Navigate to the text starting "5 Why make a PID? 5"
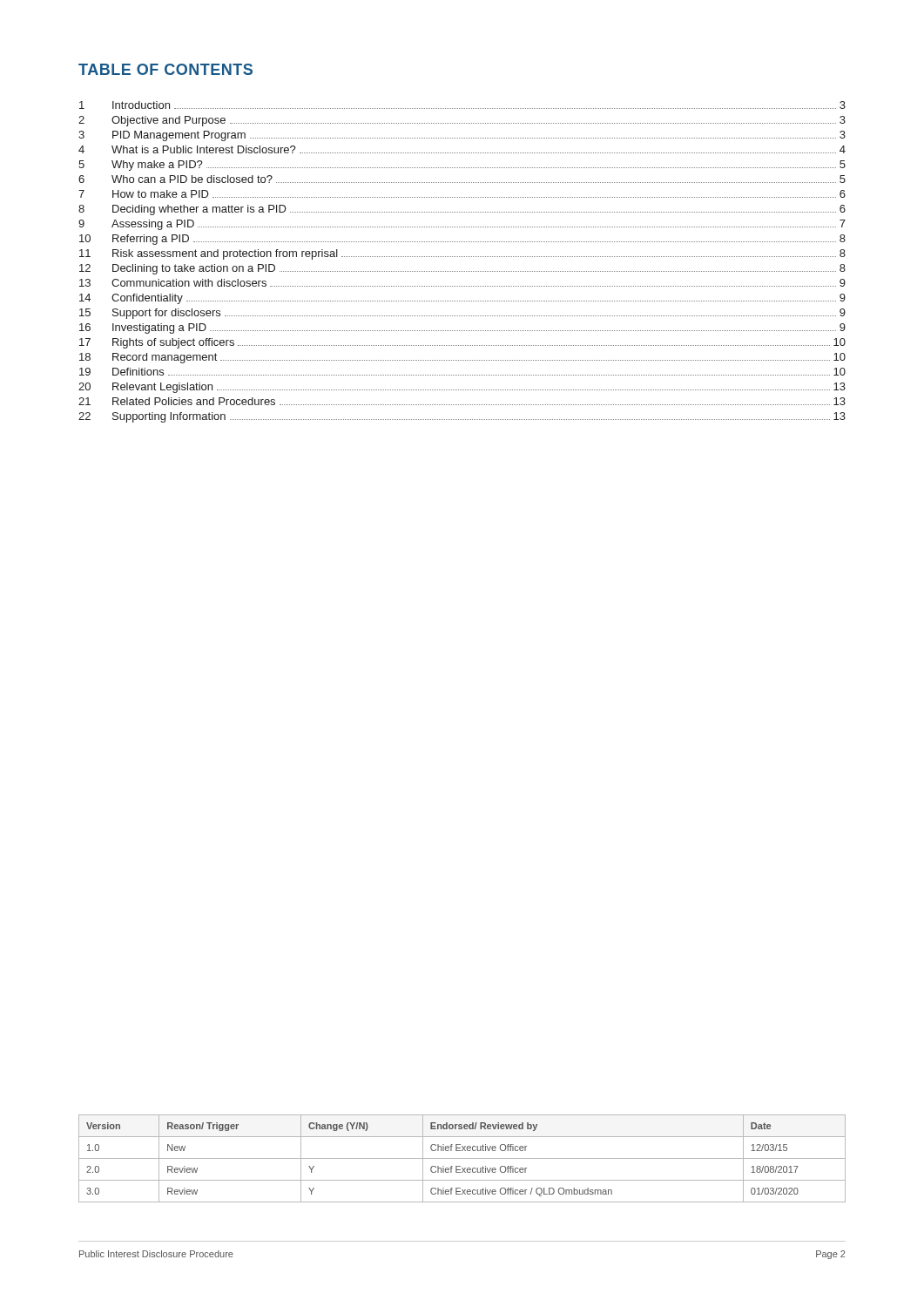This screenshot has width=924, height=1307. [462, 164]
